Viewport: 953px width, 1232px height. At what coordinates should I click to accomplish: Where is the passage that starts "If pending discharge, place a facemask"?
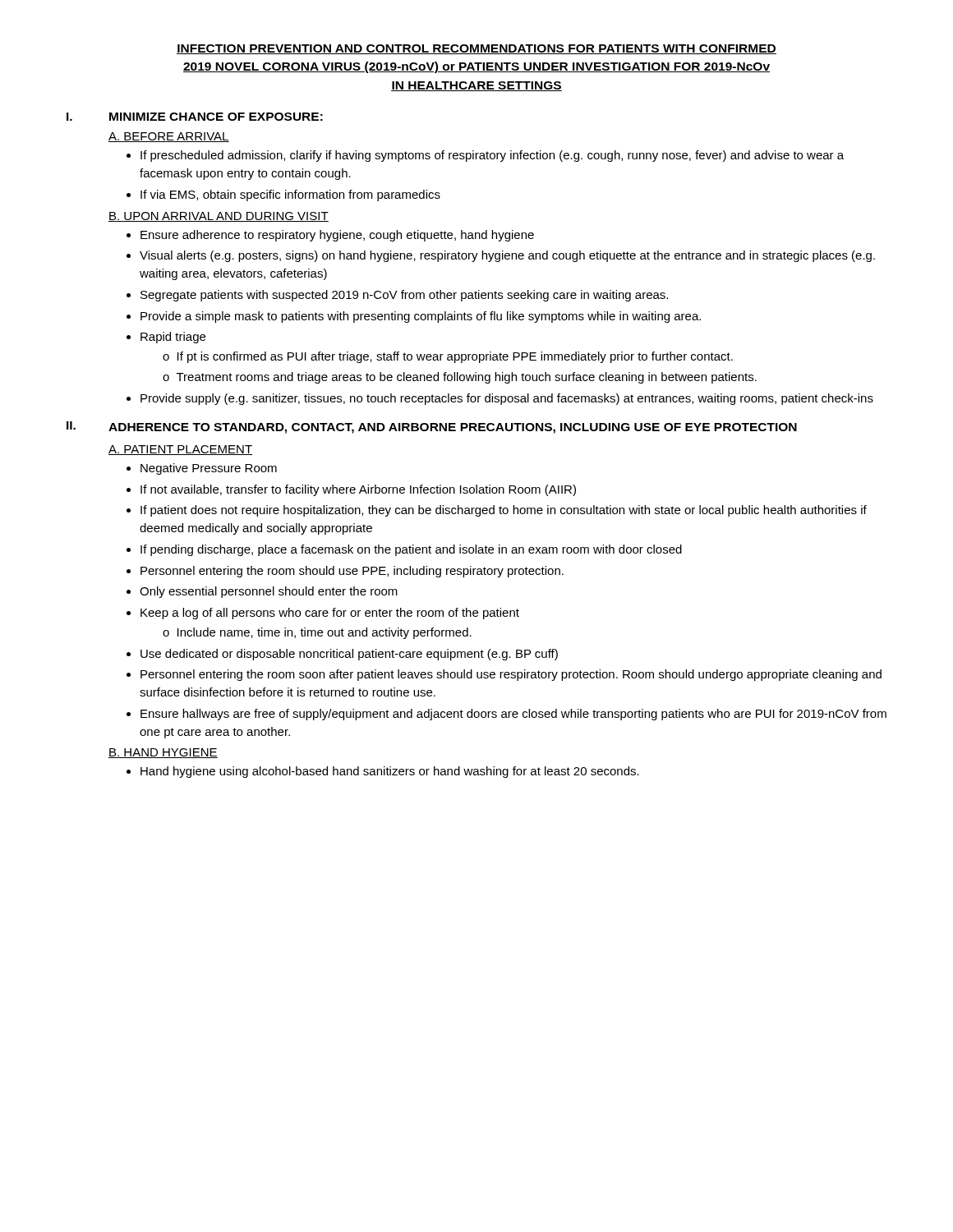coord(411,549)
